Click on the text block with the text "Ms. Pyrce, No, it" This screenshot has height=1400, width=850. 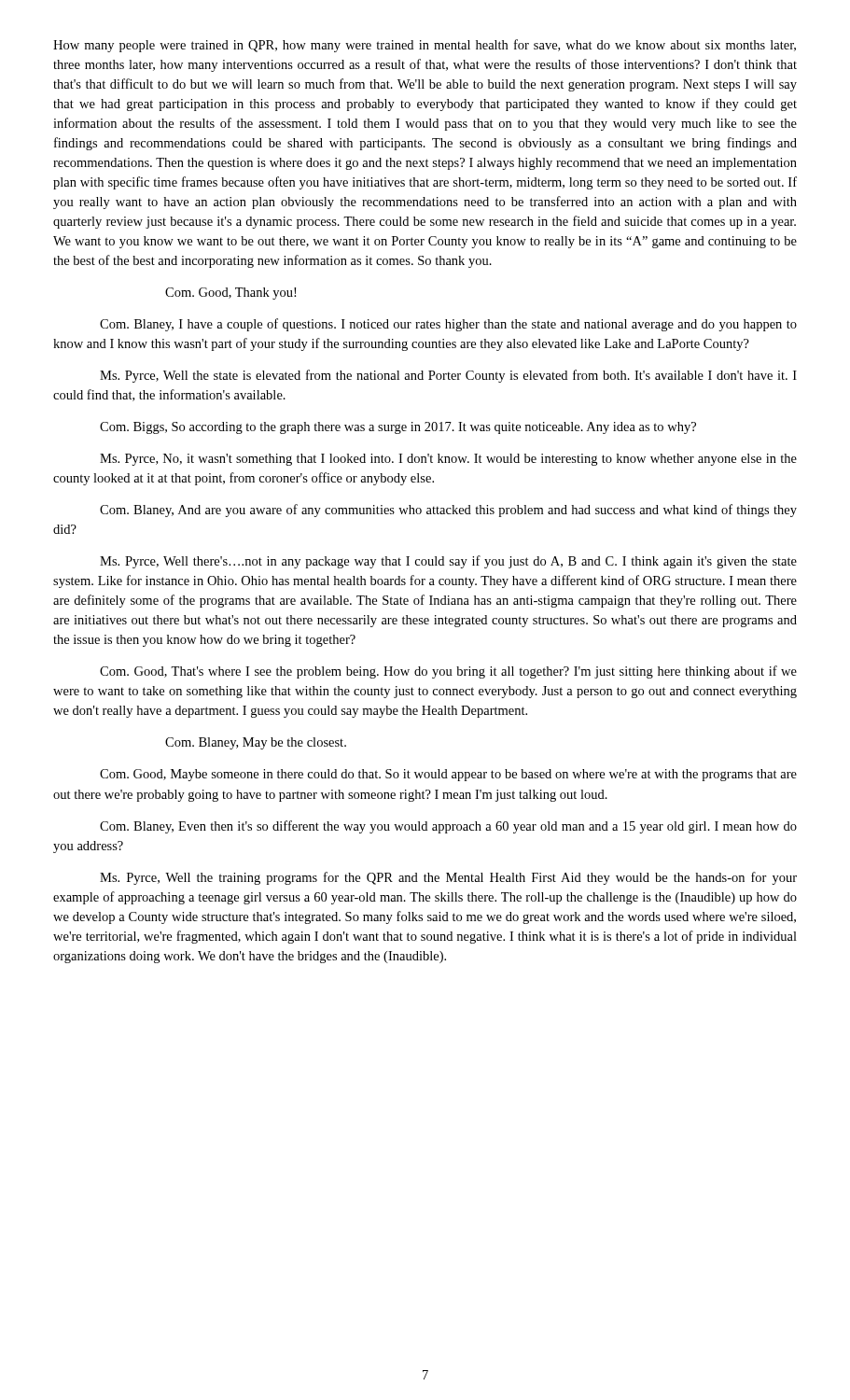tap(425, 468)
